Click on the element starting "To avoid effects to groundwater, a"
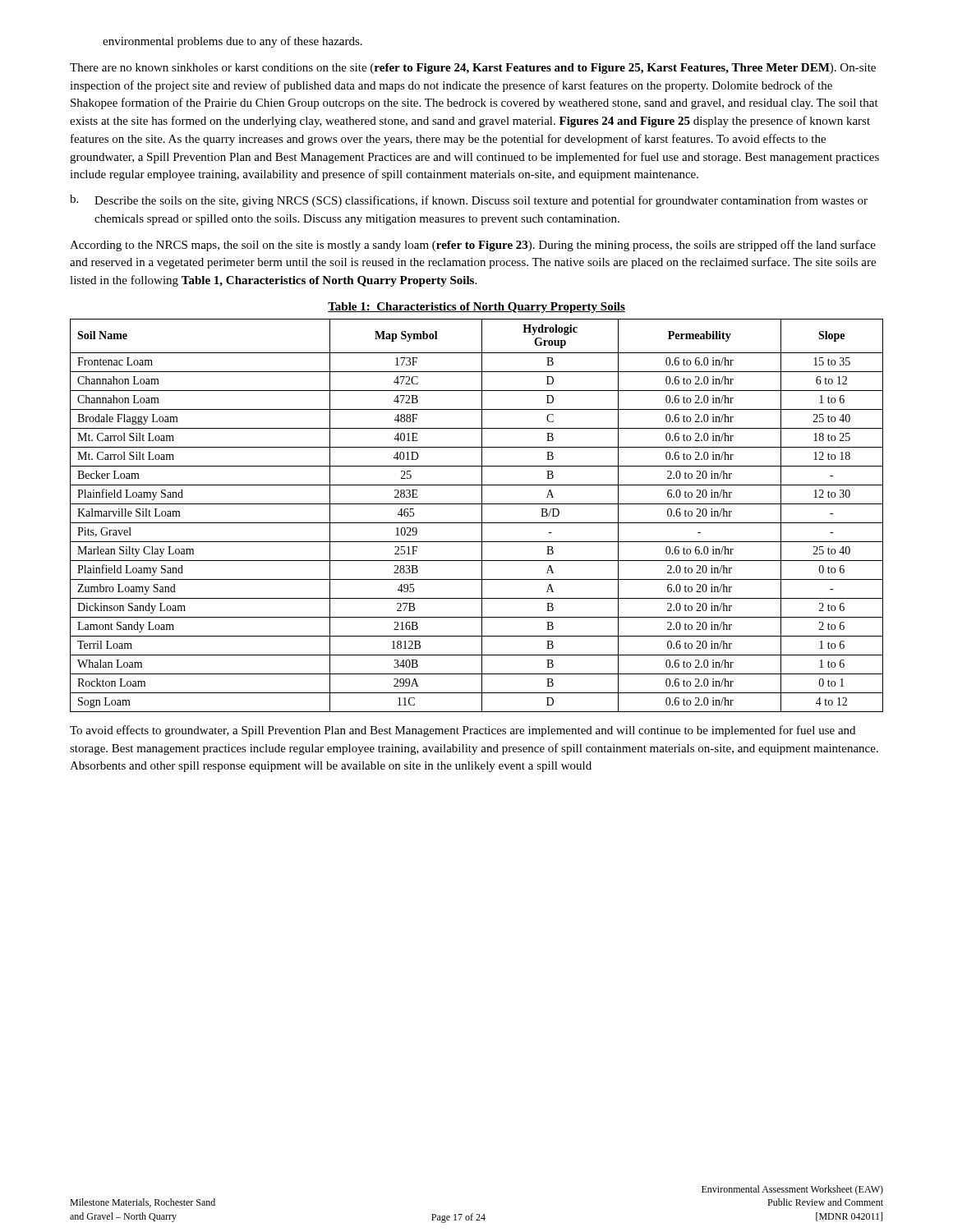The image size is (953, 1232). click(476, 749)
